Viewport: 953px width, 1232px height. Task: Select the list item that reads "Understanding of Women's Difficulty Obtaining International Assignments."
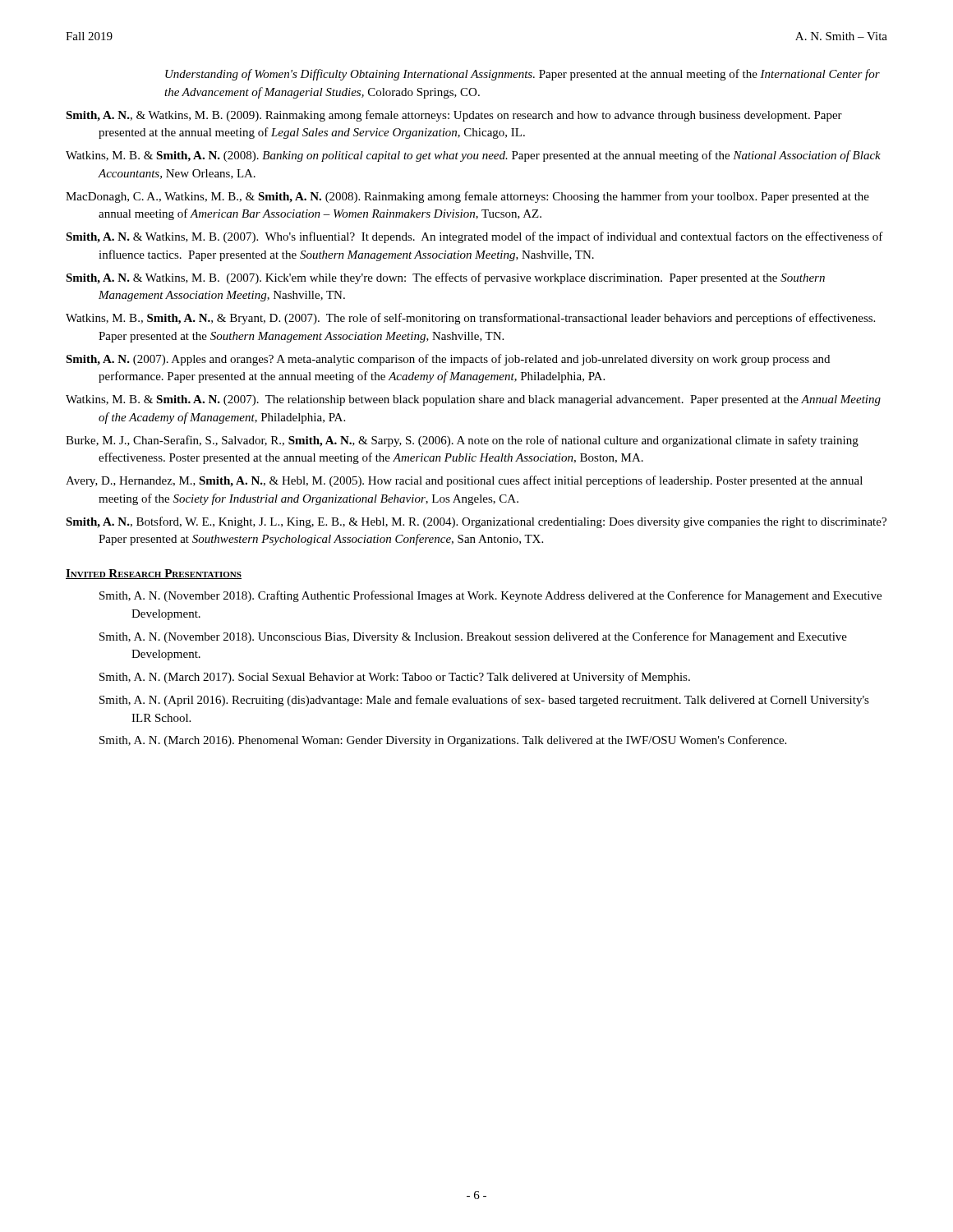pyautogui.click(x=522, y=83)
